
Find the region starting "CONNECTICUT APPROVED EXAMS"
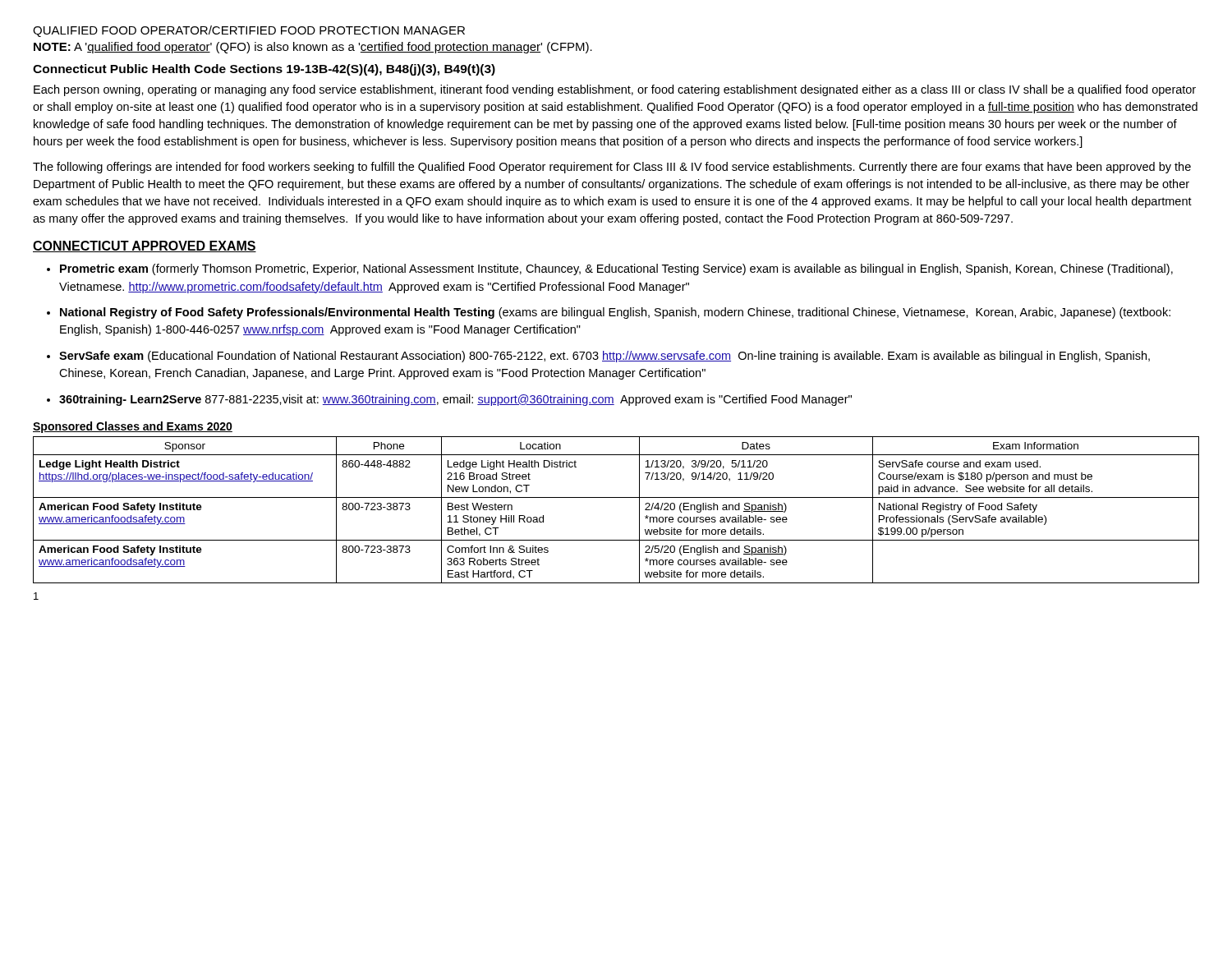144,246
